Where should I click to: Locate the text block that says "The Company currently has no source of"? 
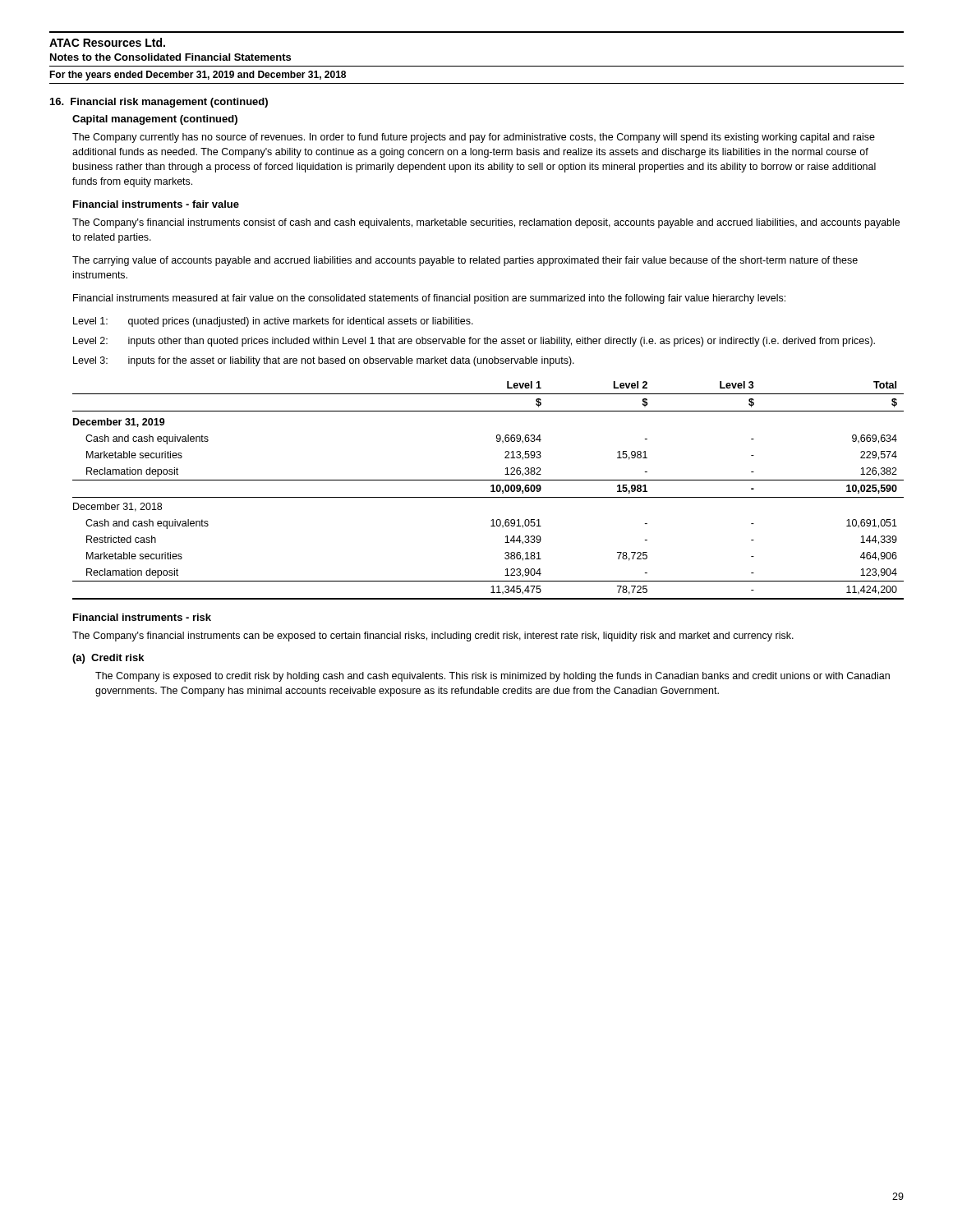tap(474, 159)
